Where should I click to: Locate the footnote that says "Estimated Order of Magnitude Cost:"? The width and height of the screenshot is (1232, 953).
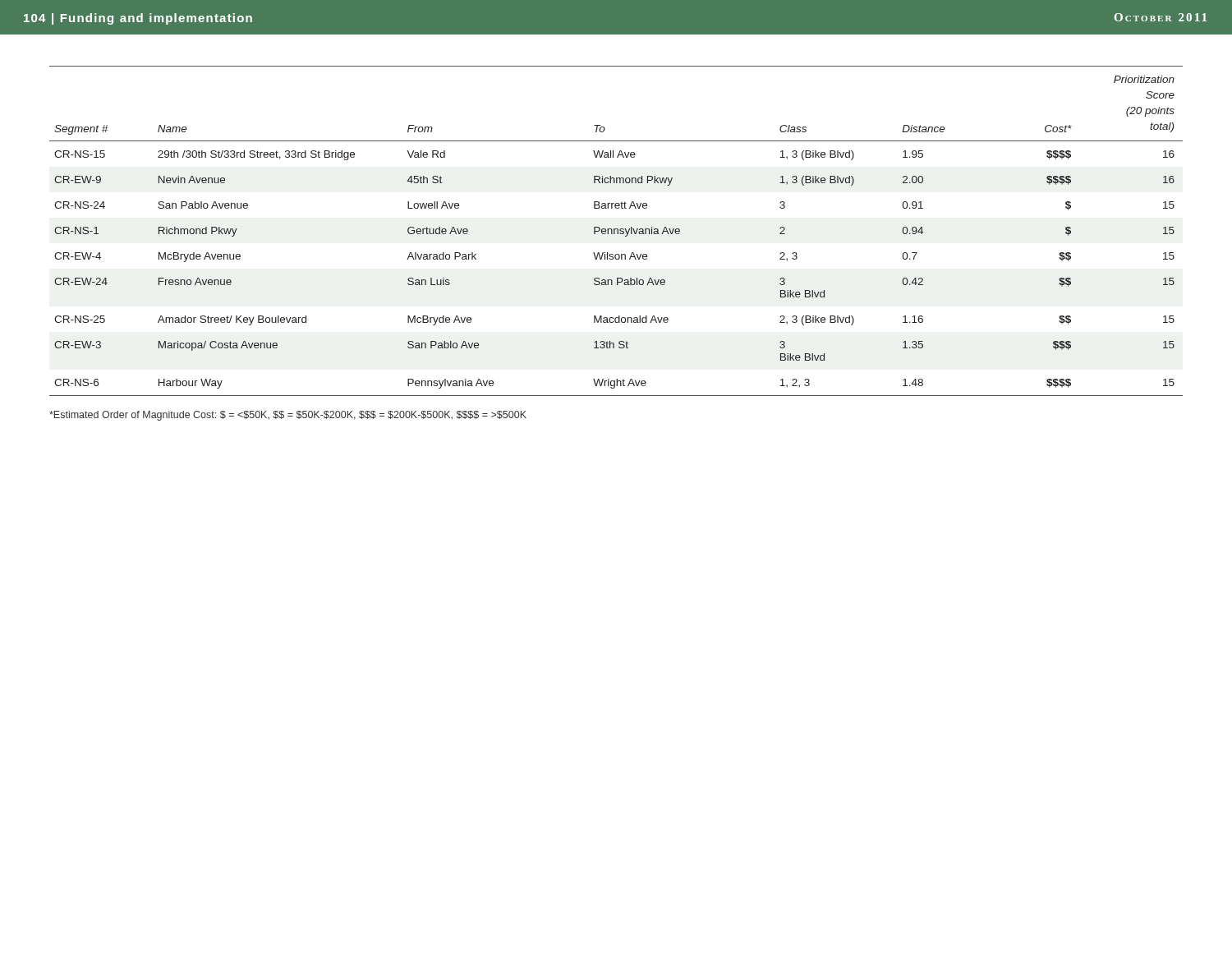pyautogui.click(x=288, y=415)
